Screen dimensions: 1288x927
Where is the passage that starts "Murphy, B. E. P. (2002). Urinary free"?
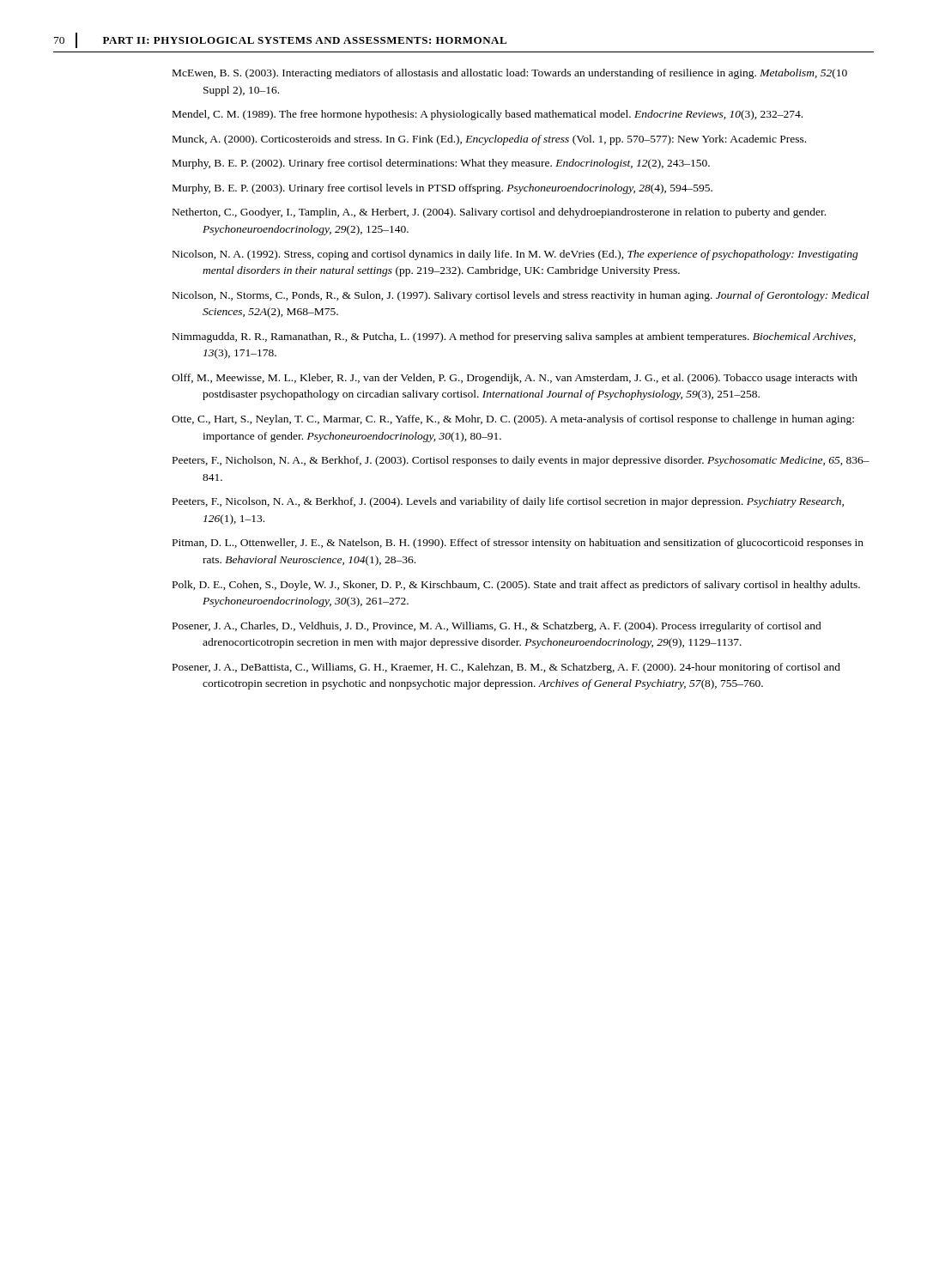pos(441,163)
